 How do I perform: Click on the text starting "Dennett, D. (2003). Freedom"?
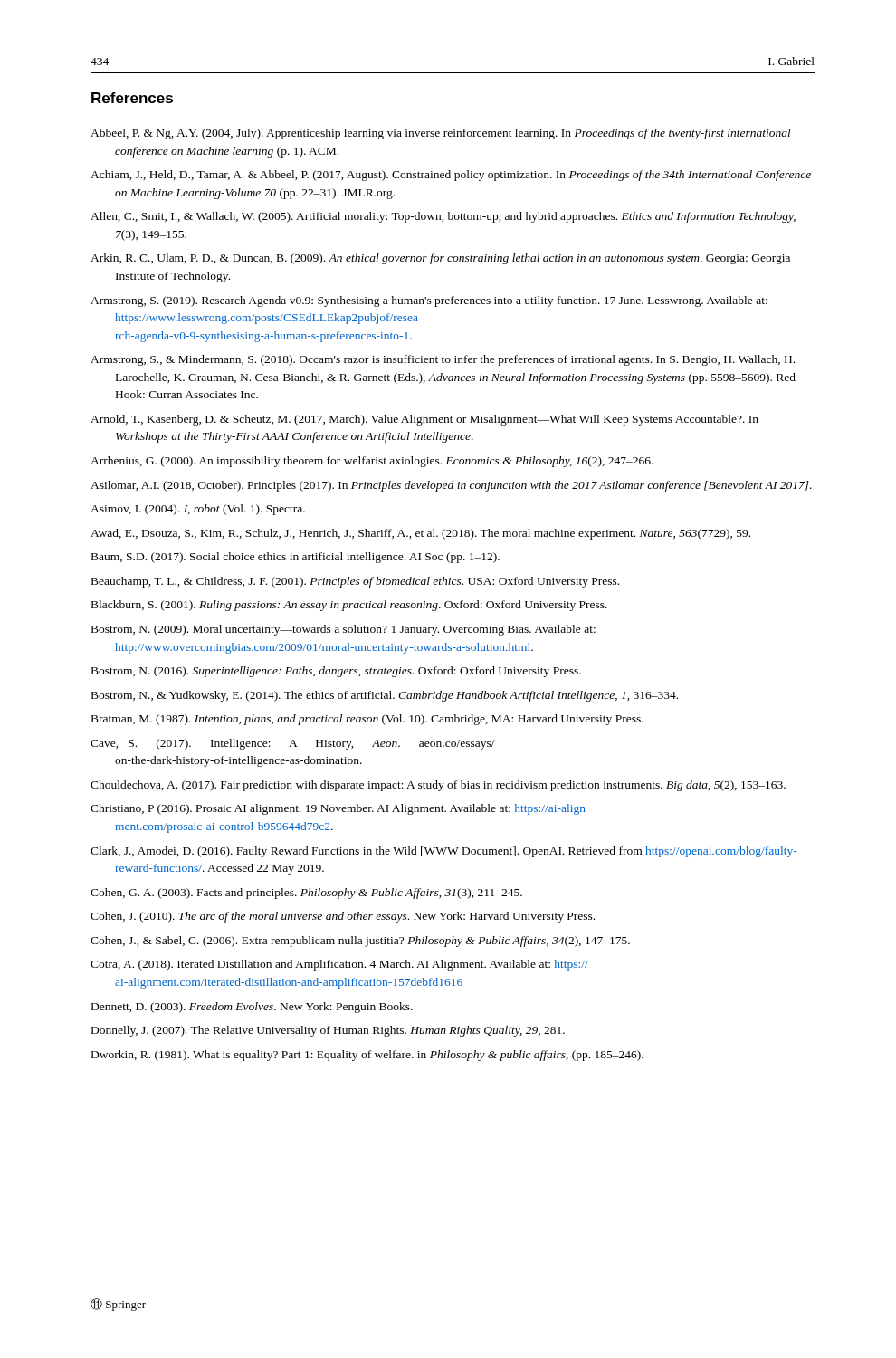pos(252,1006)
